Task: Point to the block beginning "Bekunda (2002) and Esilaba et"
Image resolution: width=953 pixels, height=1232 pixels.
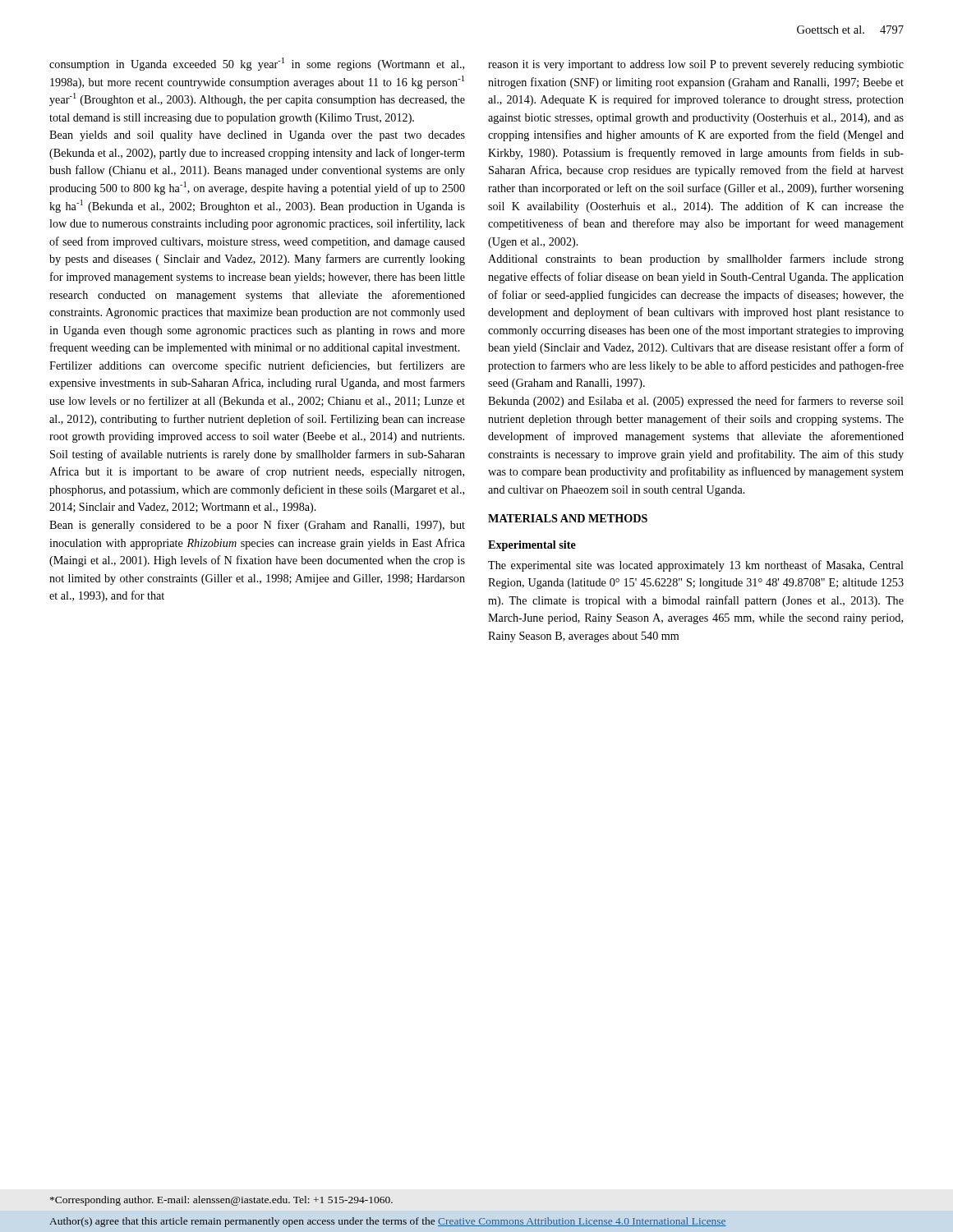Action: point(696,445)
